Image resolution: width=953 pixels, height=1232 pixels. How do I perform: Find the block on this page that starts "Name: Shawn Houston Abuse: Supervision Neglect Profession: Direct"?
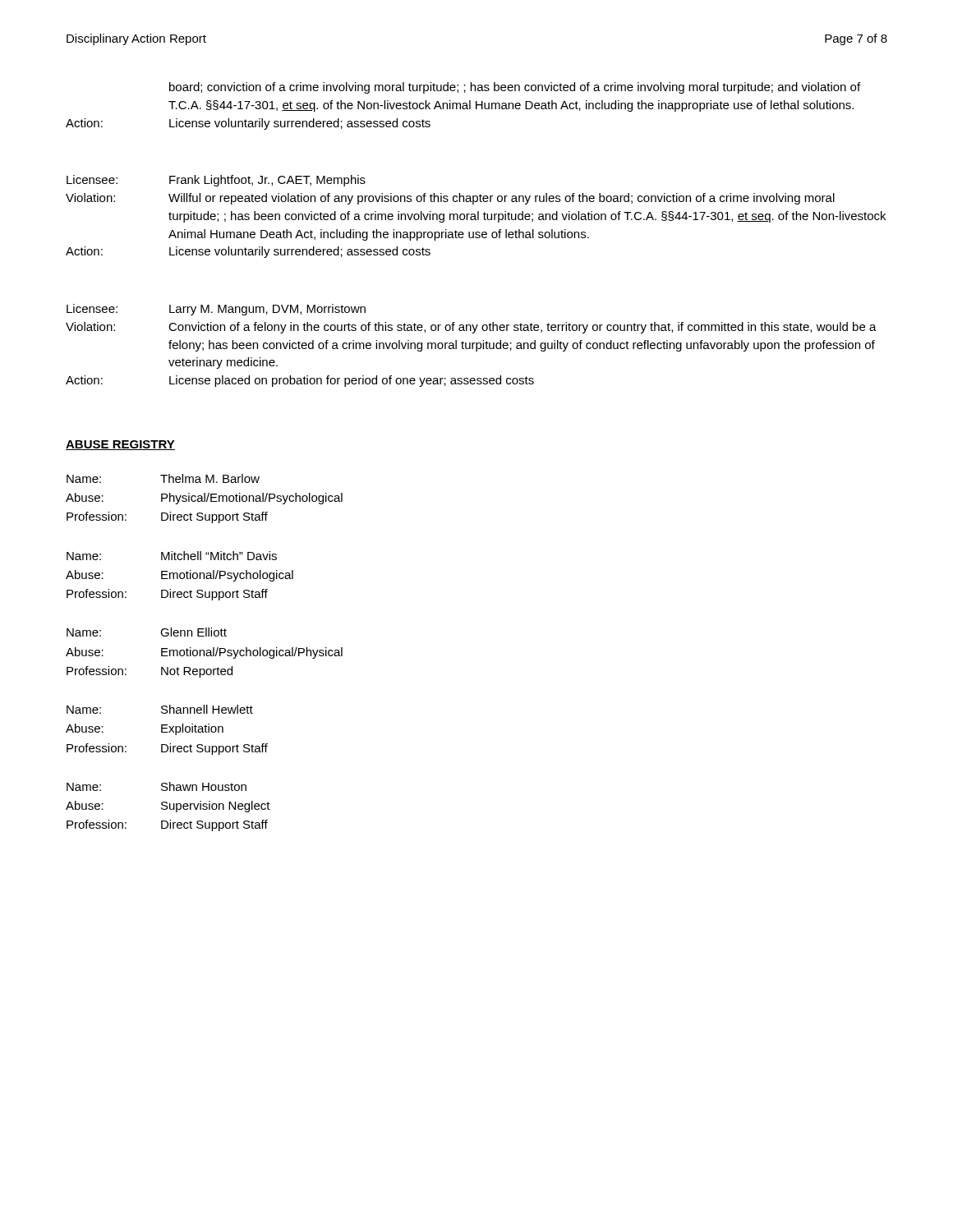(x=168, y=807)
